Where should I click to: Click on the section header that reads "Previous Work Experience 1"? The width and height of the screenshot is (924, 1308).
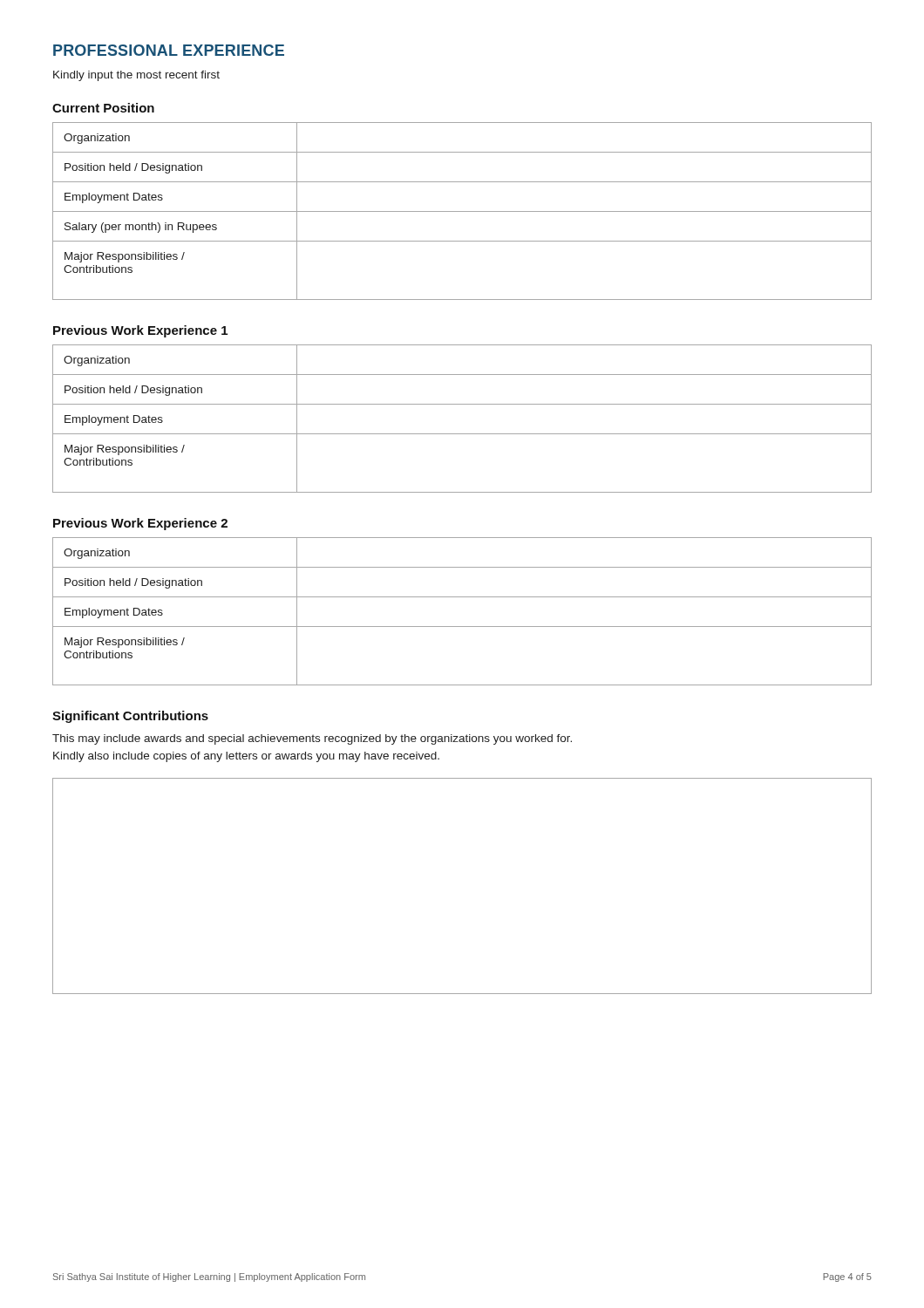(x=140, y=330)
